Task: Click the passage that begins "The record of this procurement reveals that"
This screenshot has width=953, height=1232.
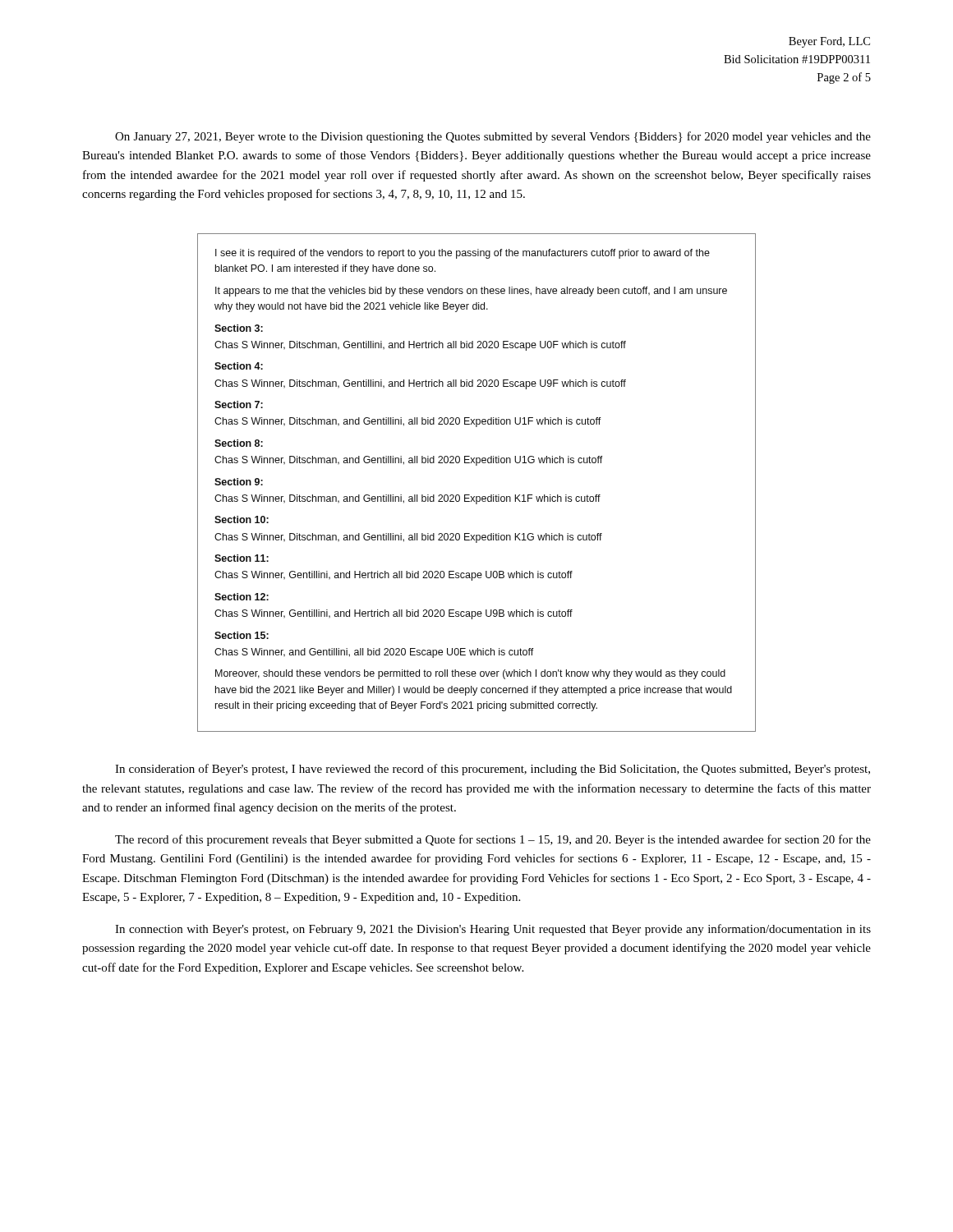Action: click(x=476, y=868)
